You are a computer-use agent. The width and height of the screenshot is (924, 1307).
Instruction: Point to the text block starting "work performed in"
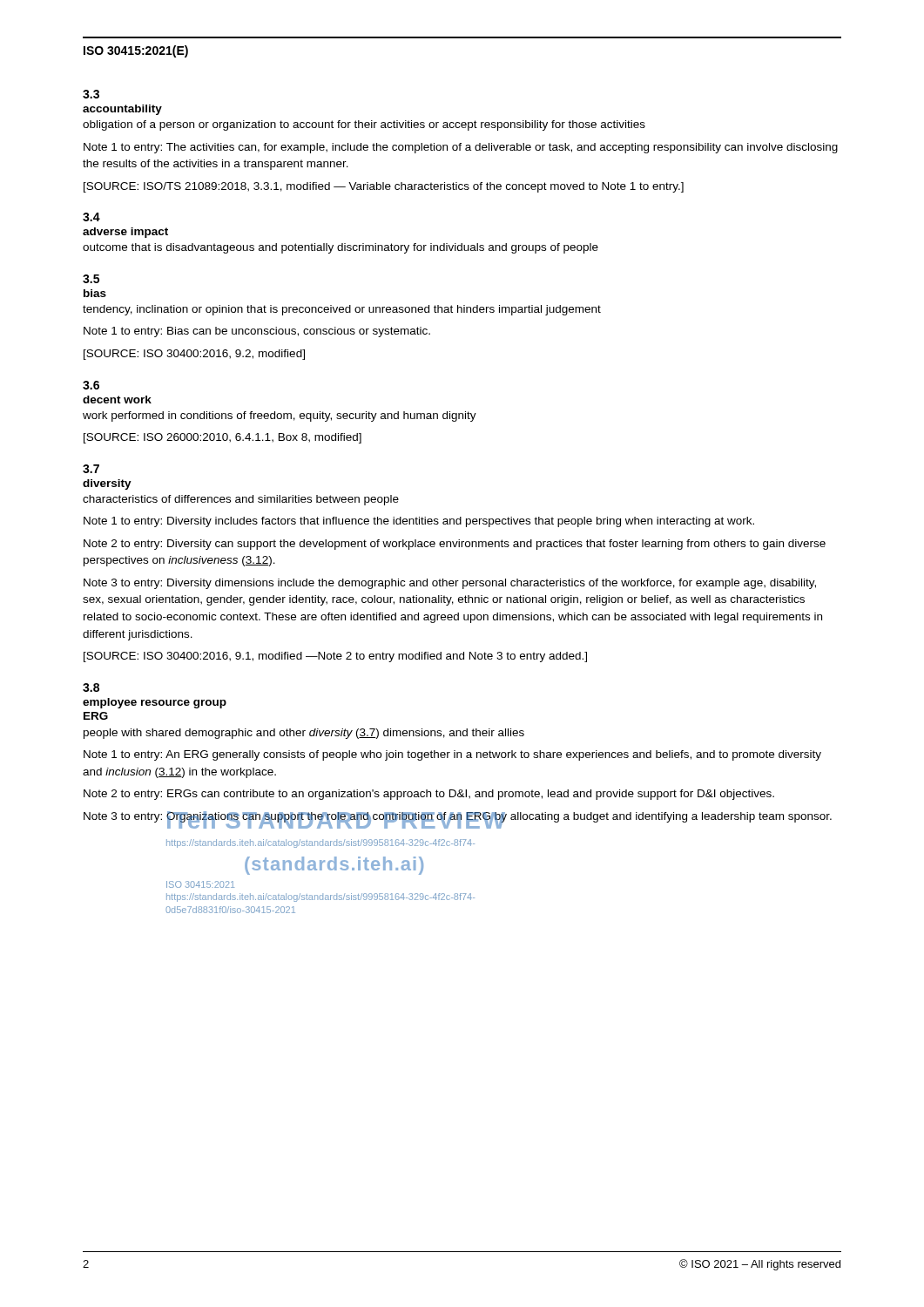coord(279,415)
